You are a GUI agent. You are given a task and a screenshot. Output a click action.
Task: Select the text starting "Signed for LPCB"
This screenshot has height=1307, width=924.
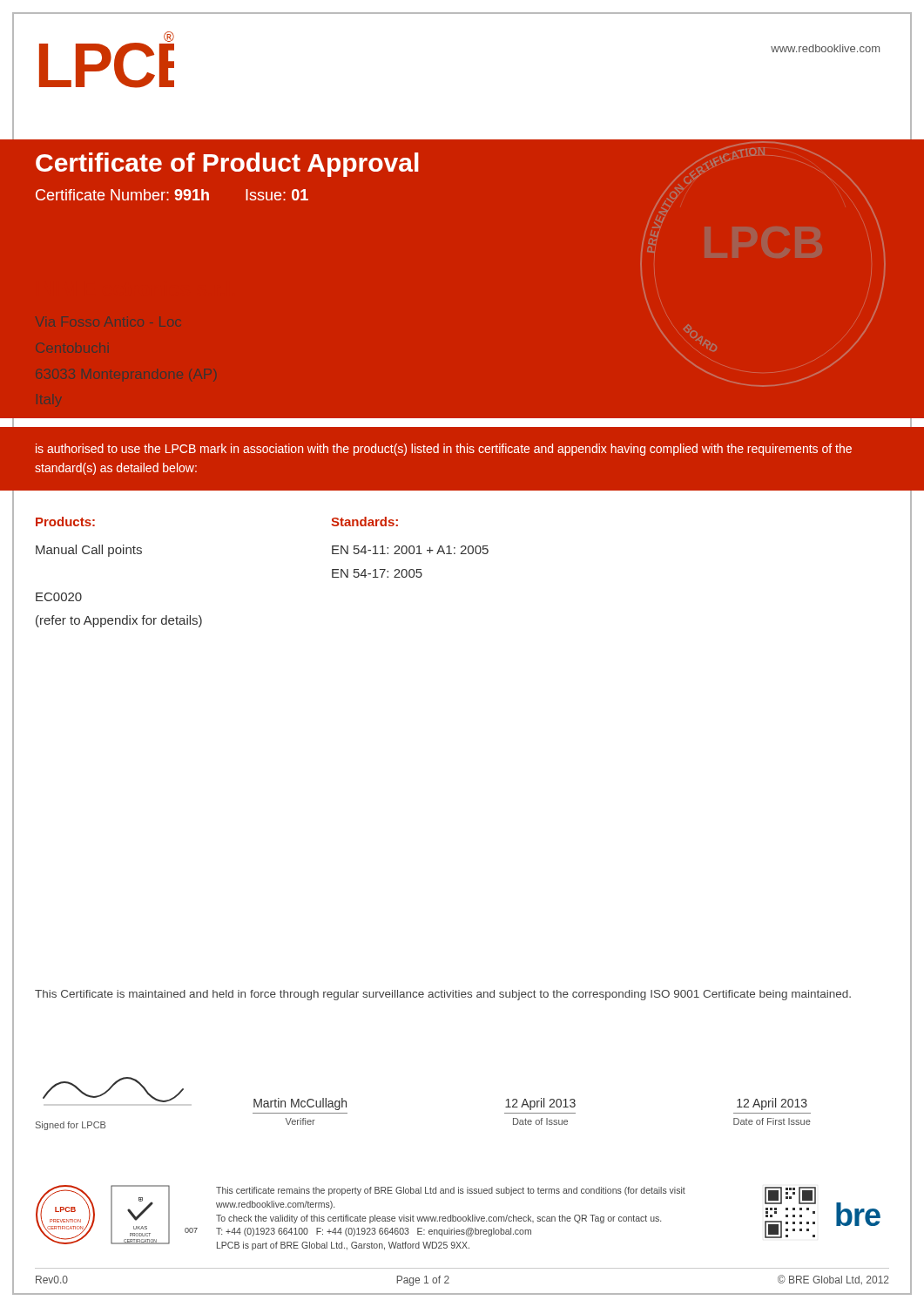pos(71,1125)
